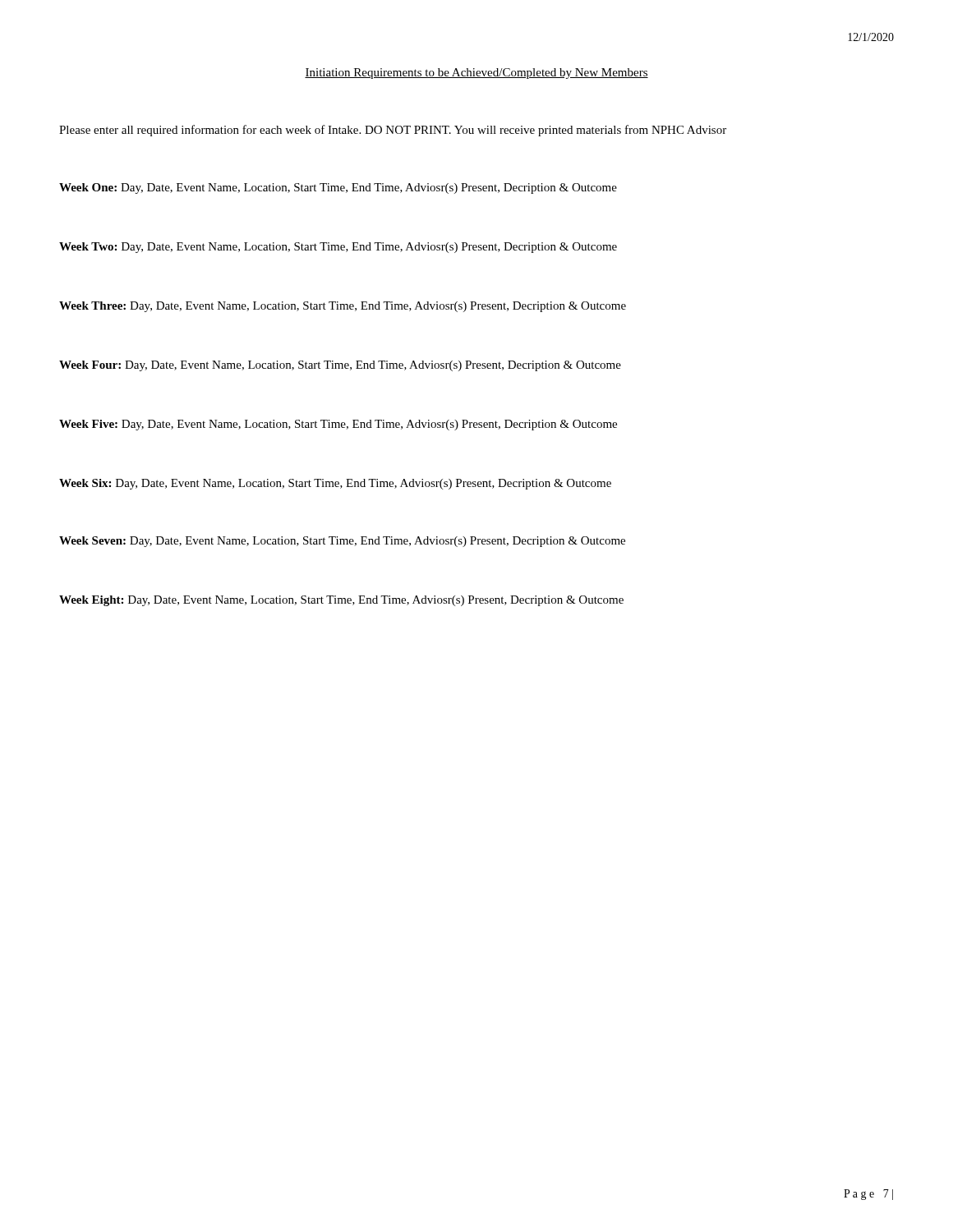Select the text block with the text "Please enter all required information for"

point(393,130)
